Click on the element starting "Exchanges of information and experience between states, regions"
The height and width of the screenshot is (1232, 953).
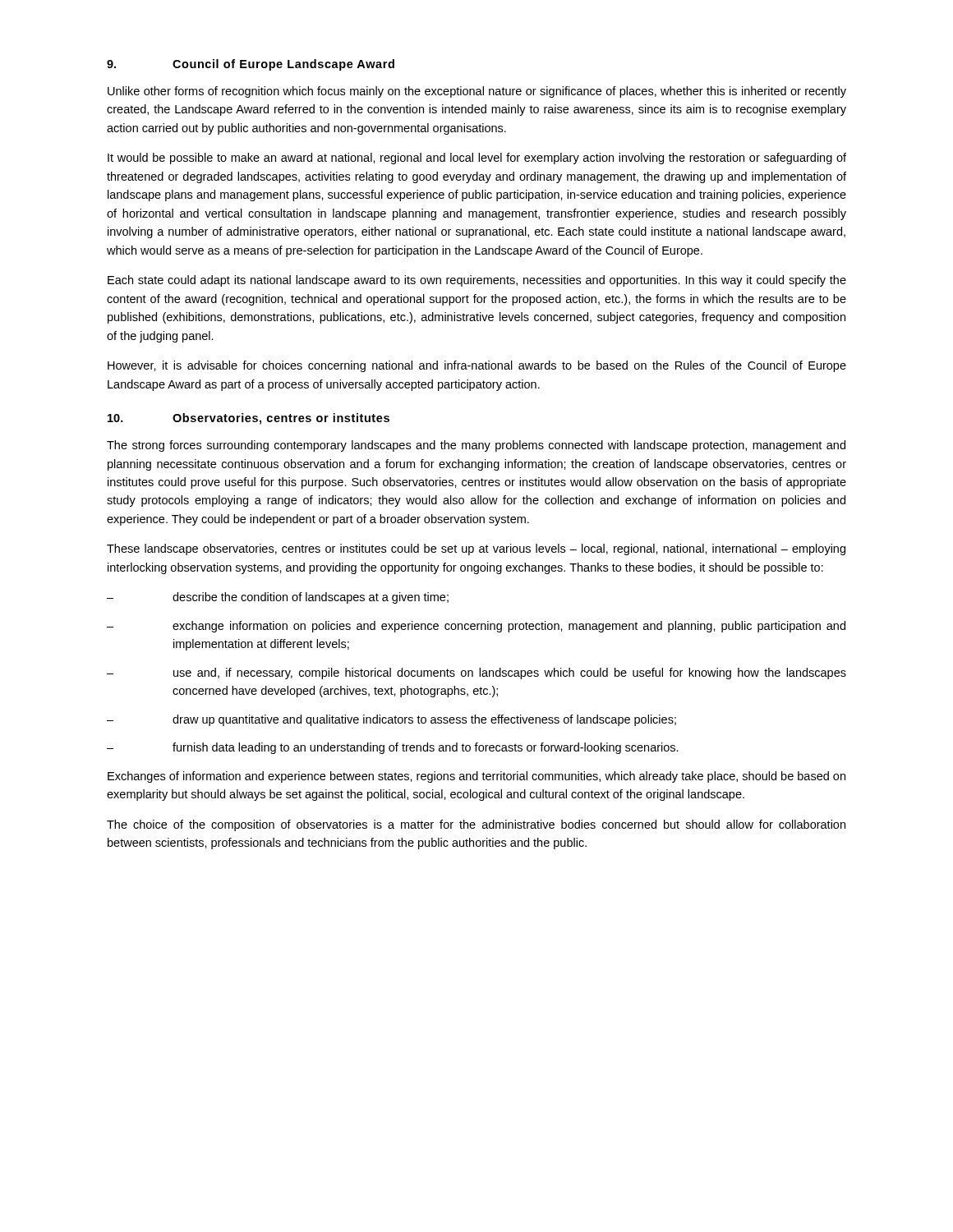(x=476, y=785)
